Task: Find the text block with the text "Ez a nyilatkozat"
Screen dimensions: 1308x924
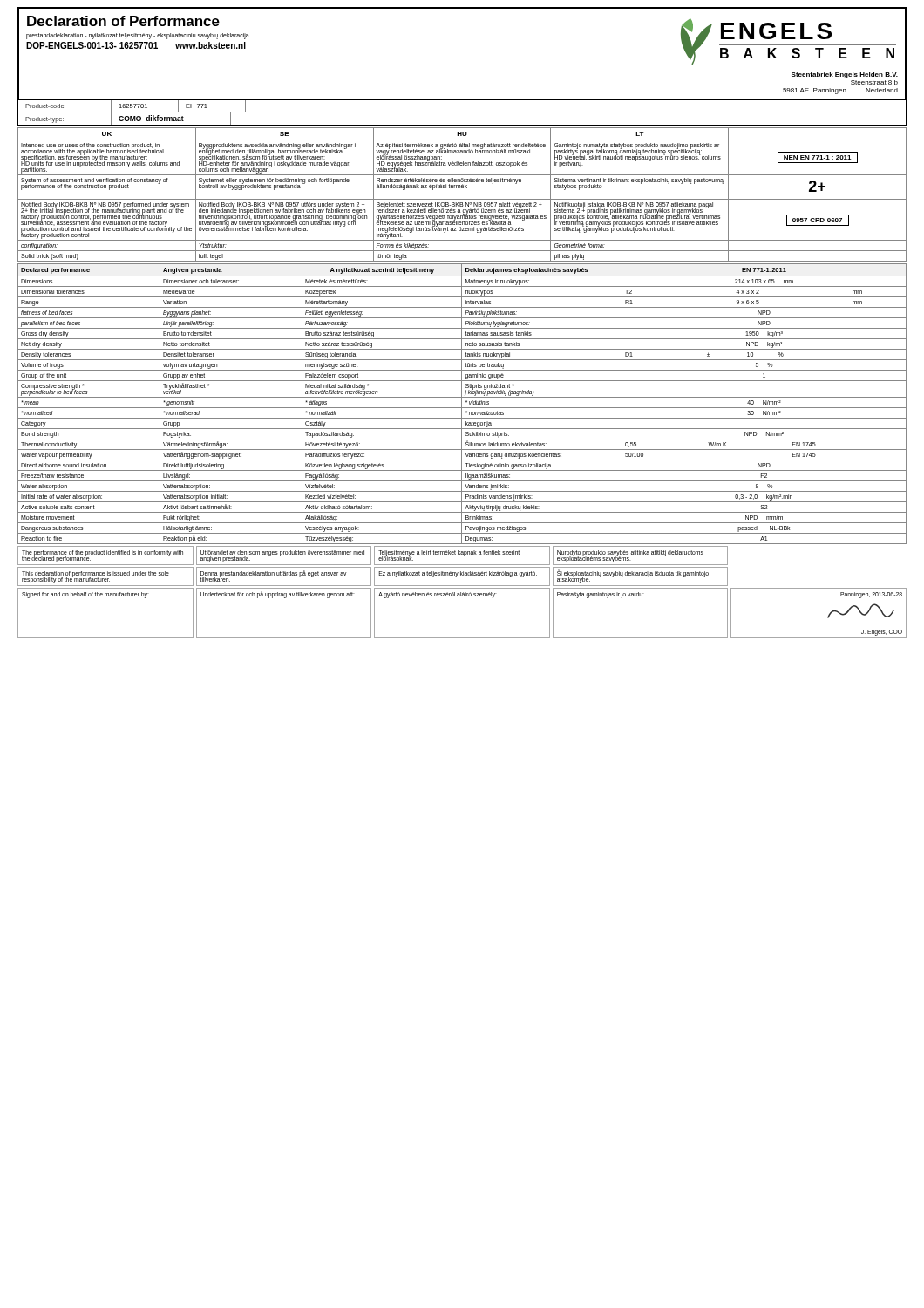Action: (458, 573)
